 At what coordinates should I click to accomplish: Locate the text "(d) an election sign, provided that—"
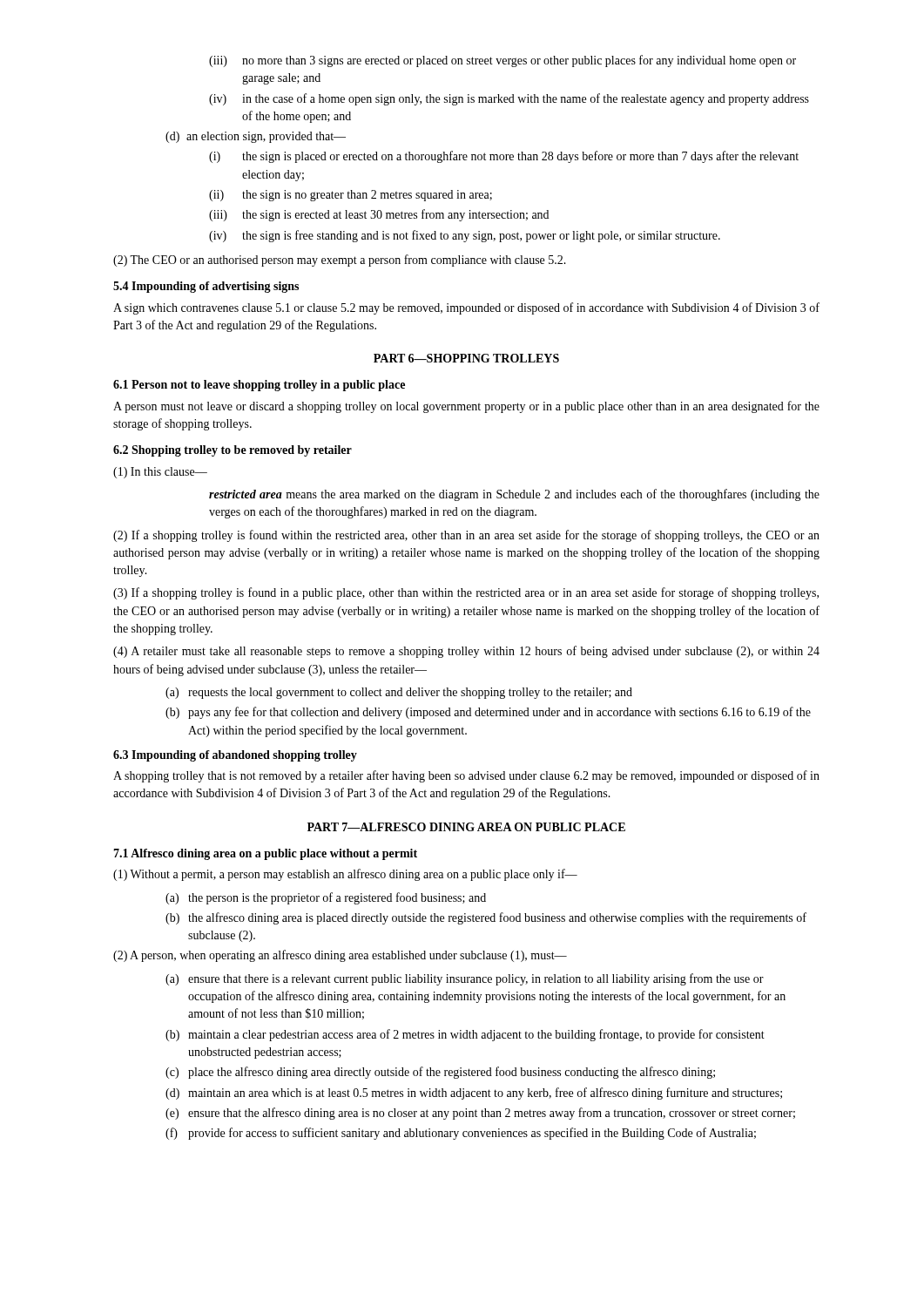pos(256,137)
